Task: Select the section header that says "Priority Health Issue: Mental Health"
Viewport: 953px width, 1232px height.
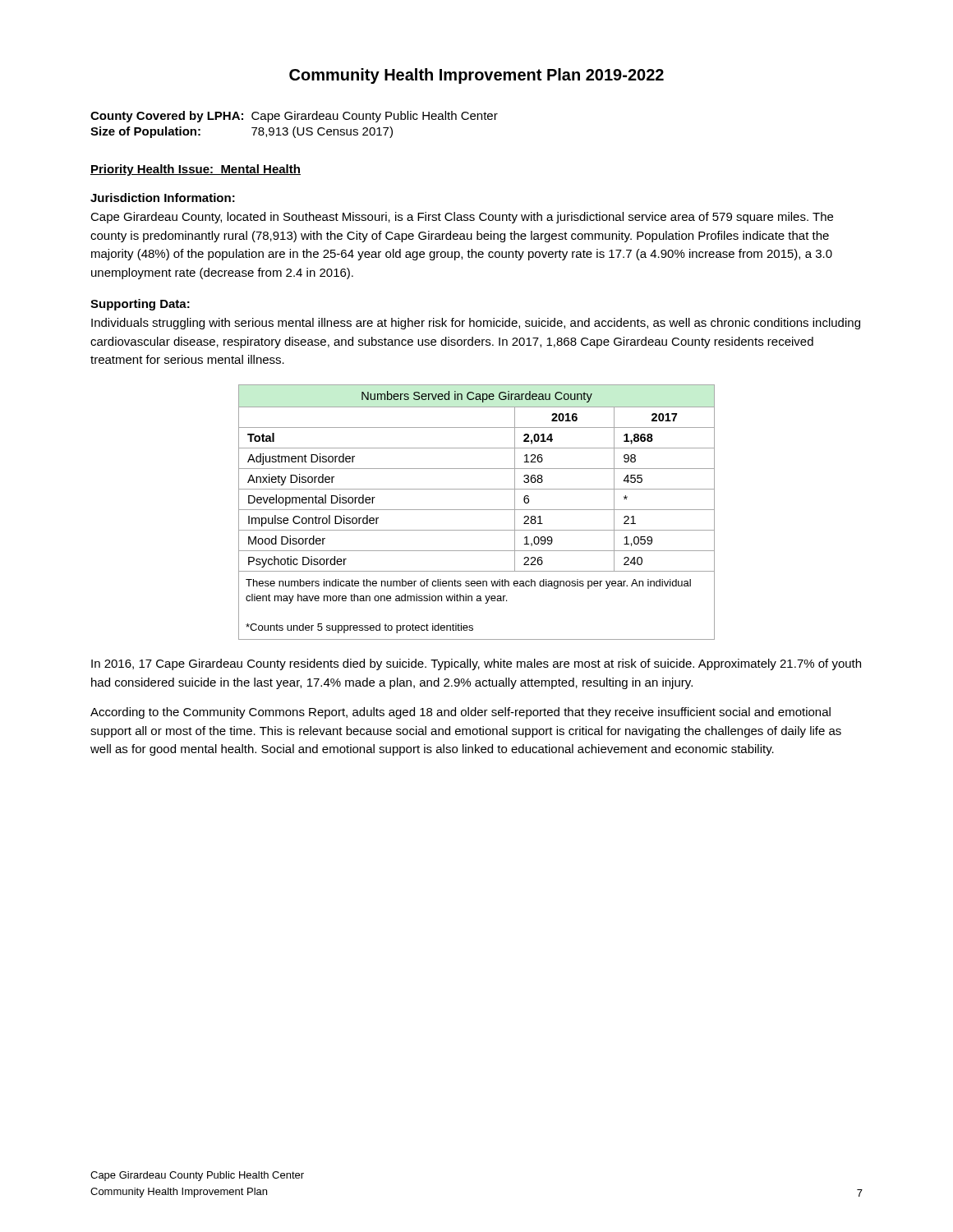Action: tap(195, 169)
